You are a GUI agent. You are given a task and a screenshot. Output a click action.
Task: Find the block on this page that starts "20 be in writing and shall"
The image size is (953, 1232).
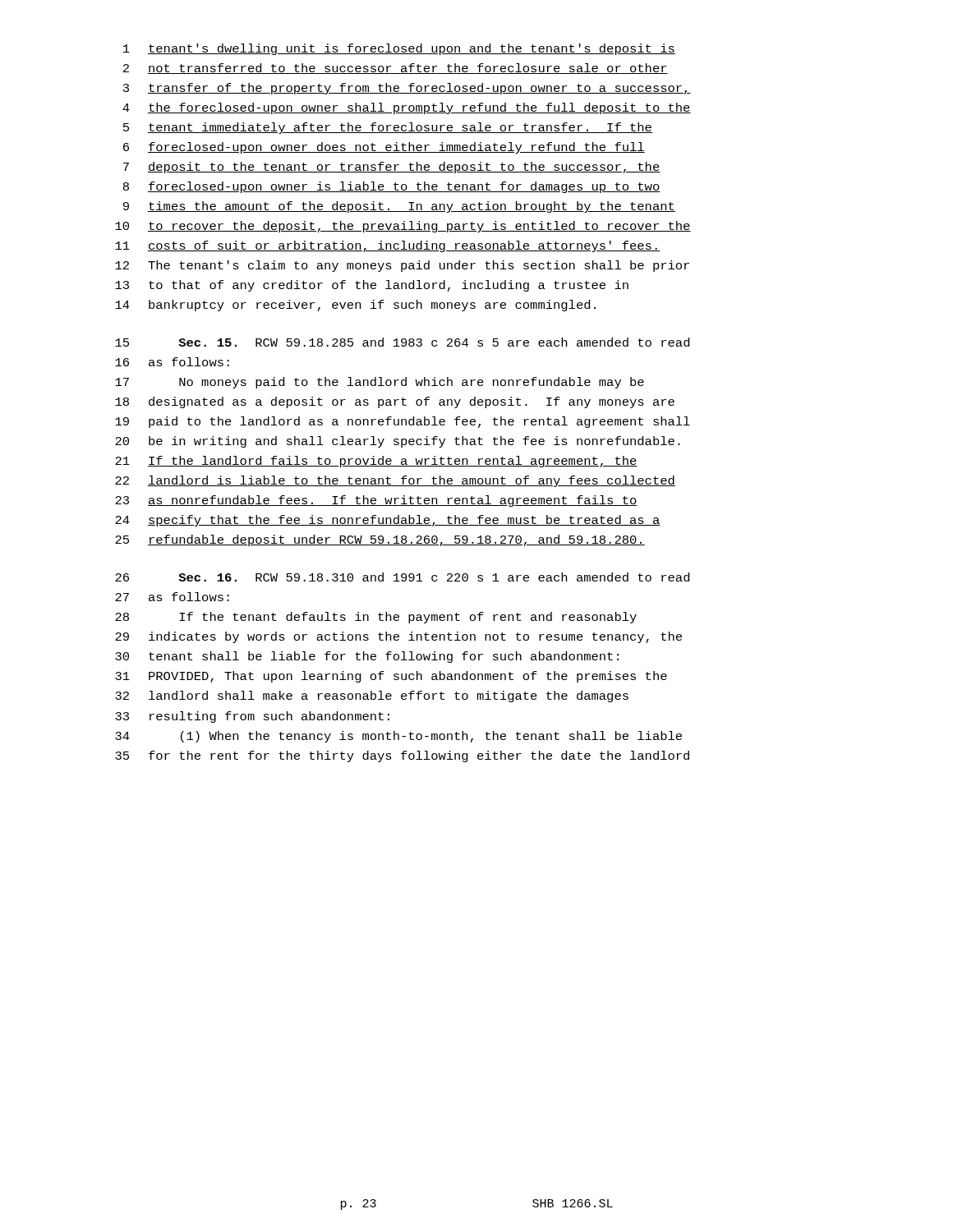(x=391, y=442)
